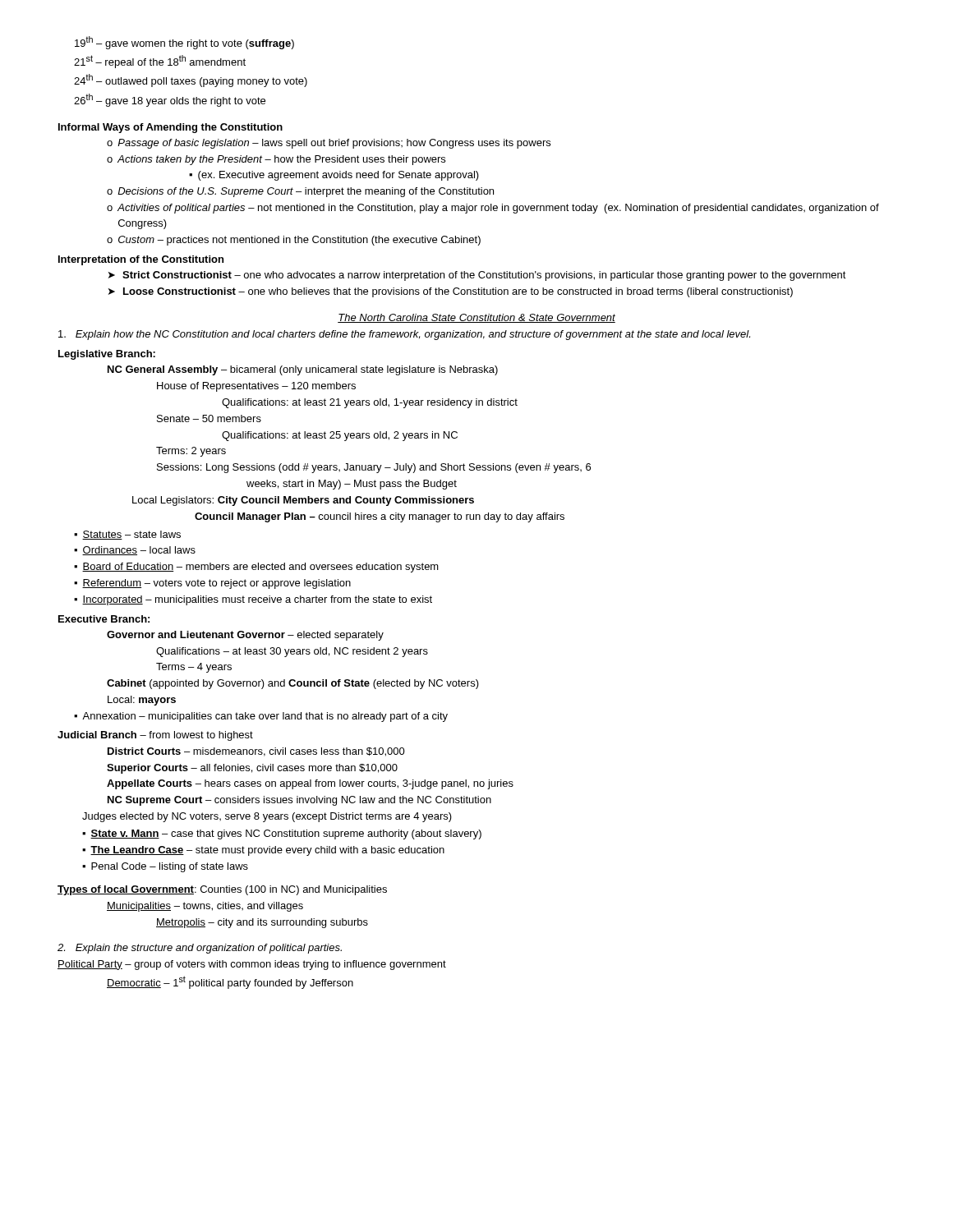
Task: Select the list item containing "▪ Board of Education – members"
Action: [x=256, y=567]
